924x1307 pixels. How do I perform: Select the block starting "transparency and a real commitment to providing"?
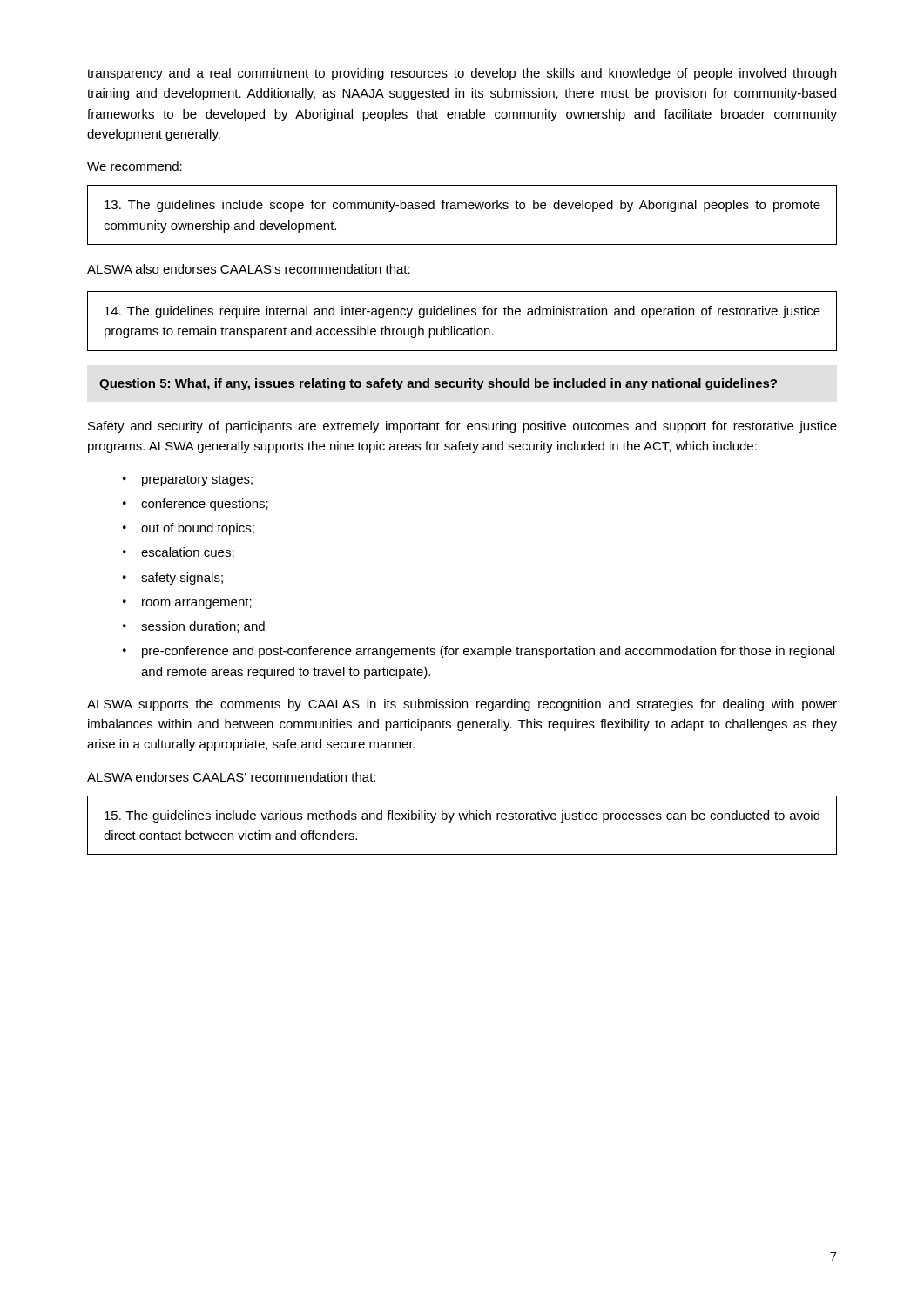pyautogui.click(x=462, y=103)
